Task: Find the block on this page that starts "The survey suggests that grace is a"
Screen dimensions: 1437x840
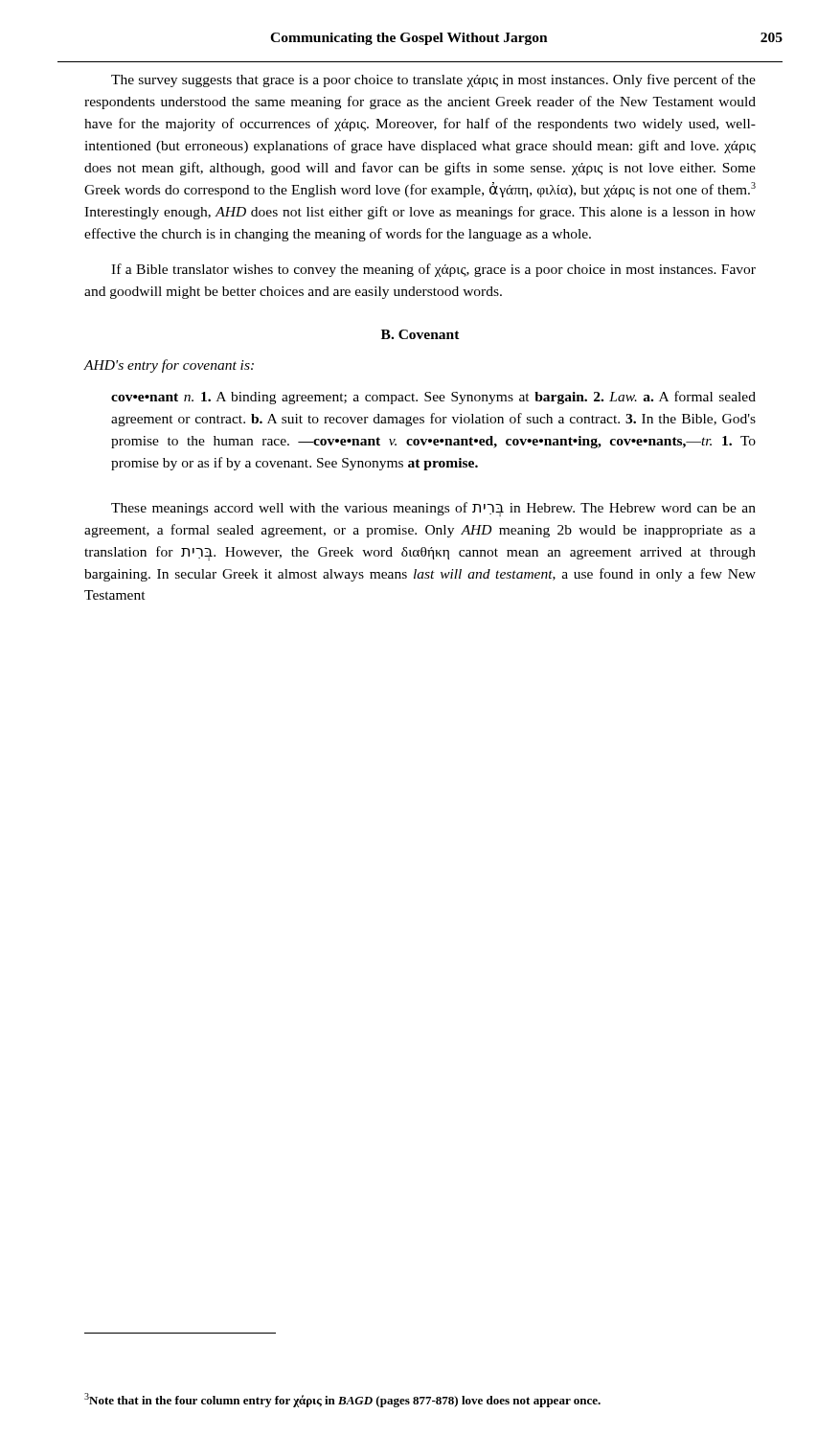Action: click(420, 156)
